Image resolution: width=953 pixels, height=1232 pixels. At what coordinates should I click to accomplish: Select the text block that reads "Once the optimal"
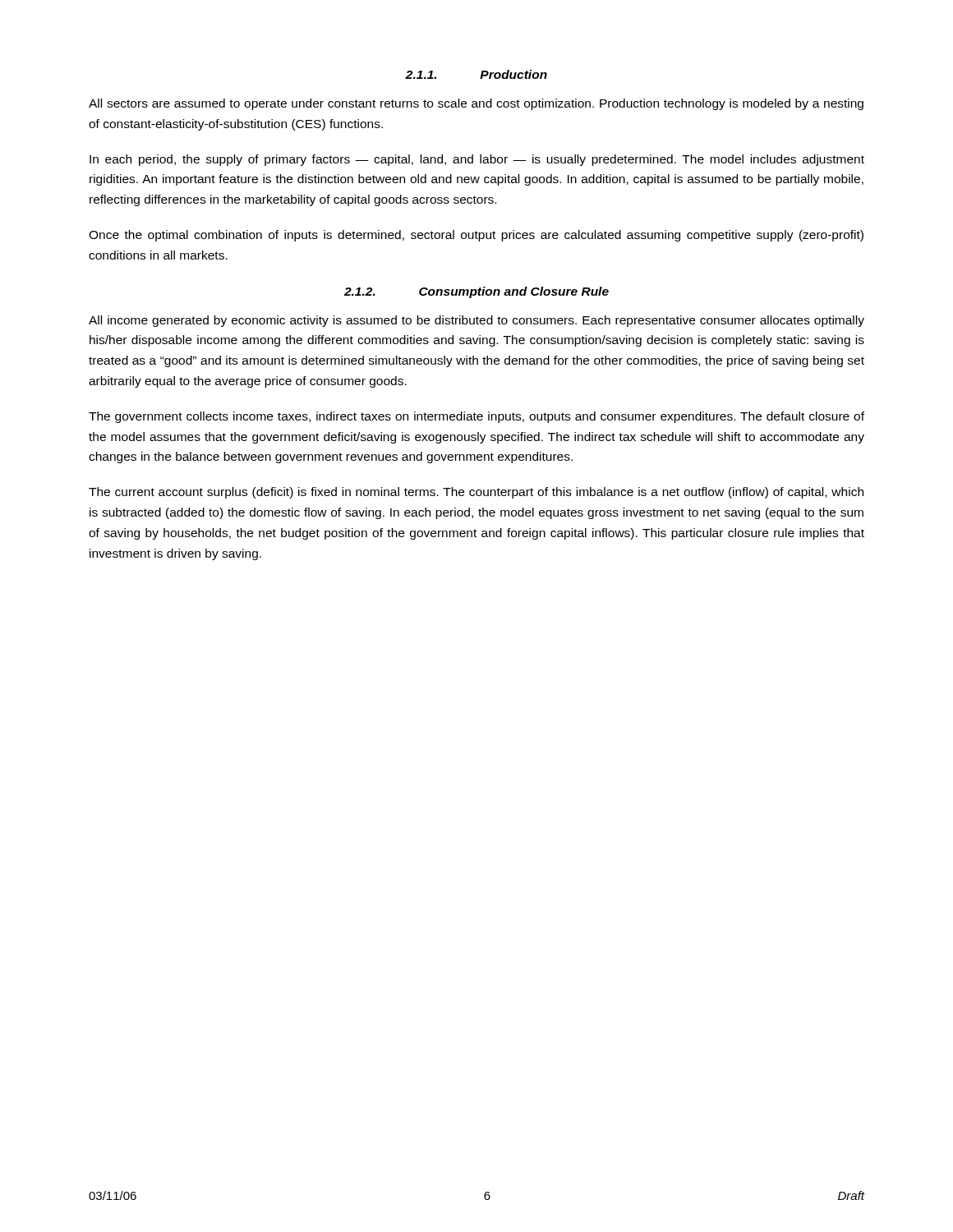pyautogui.click(x=476, y=245)
